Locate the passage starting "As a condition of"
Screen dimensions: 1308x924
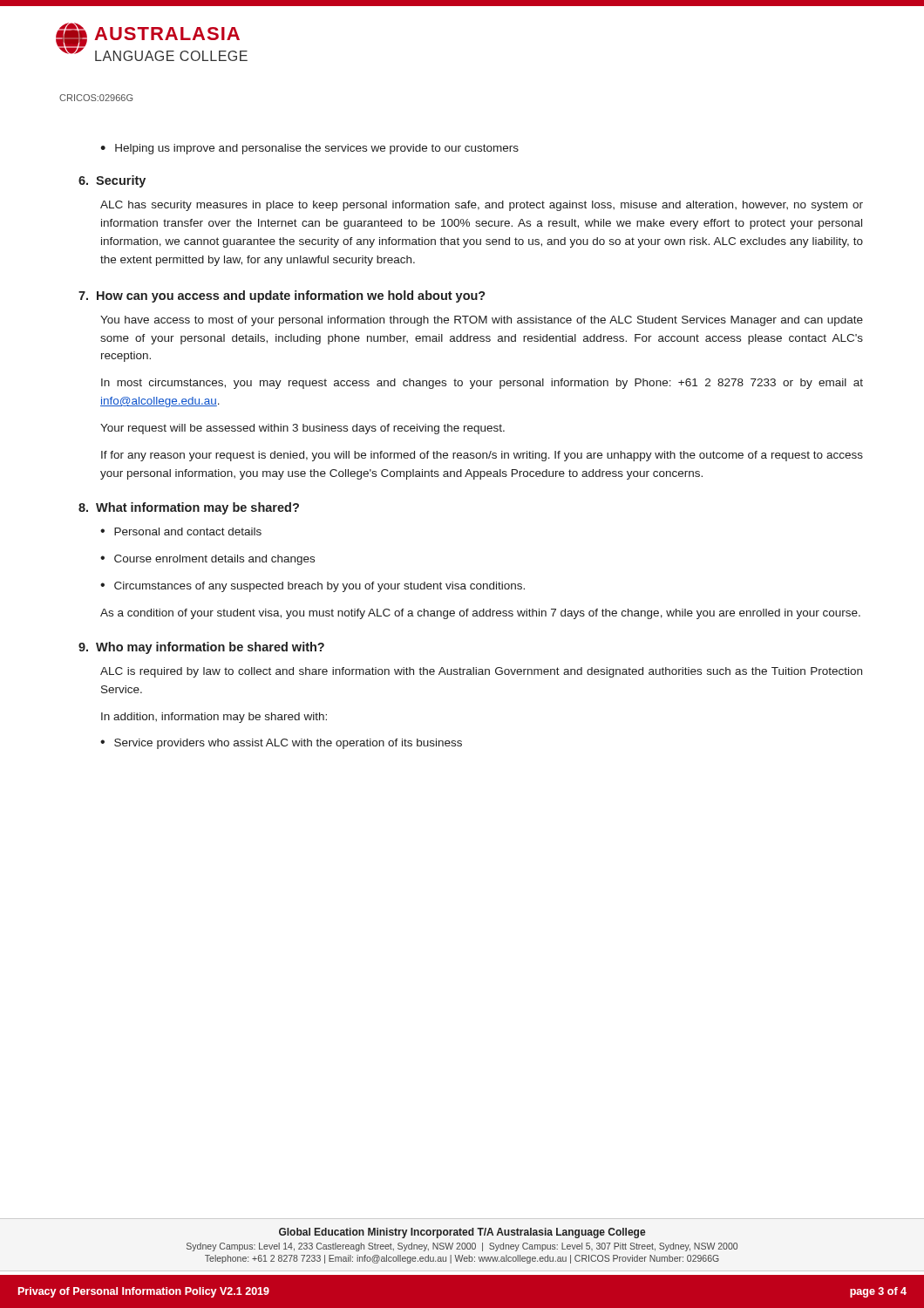tap(481, 612)
